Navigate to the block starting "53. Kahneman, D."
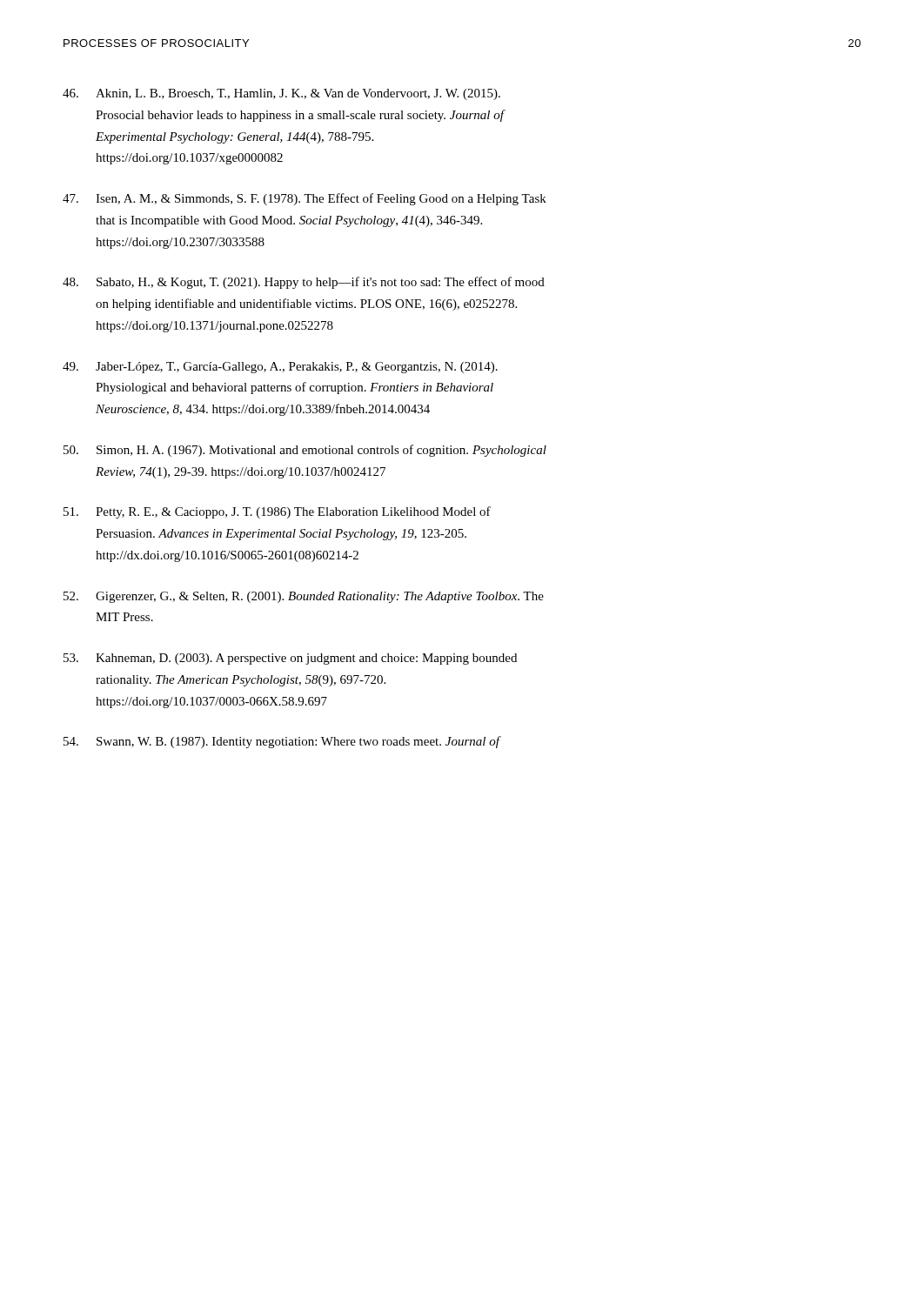This screenshot has height=1305, width=924. pos(290,659)
